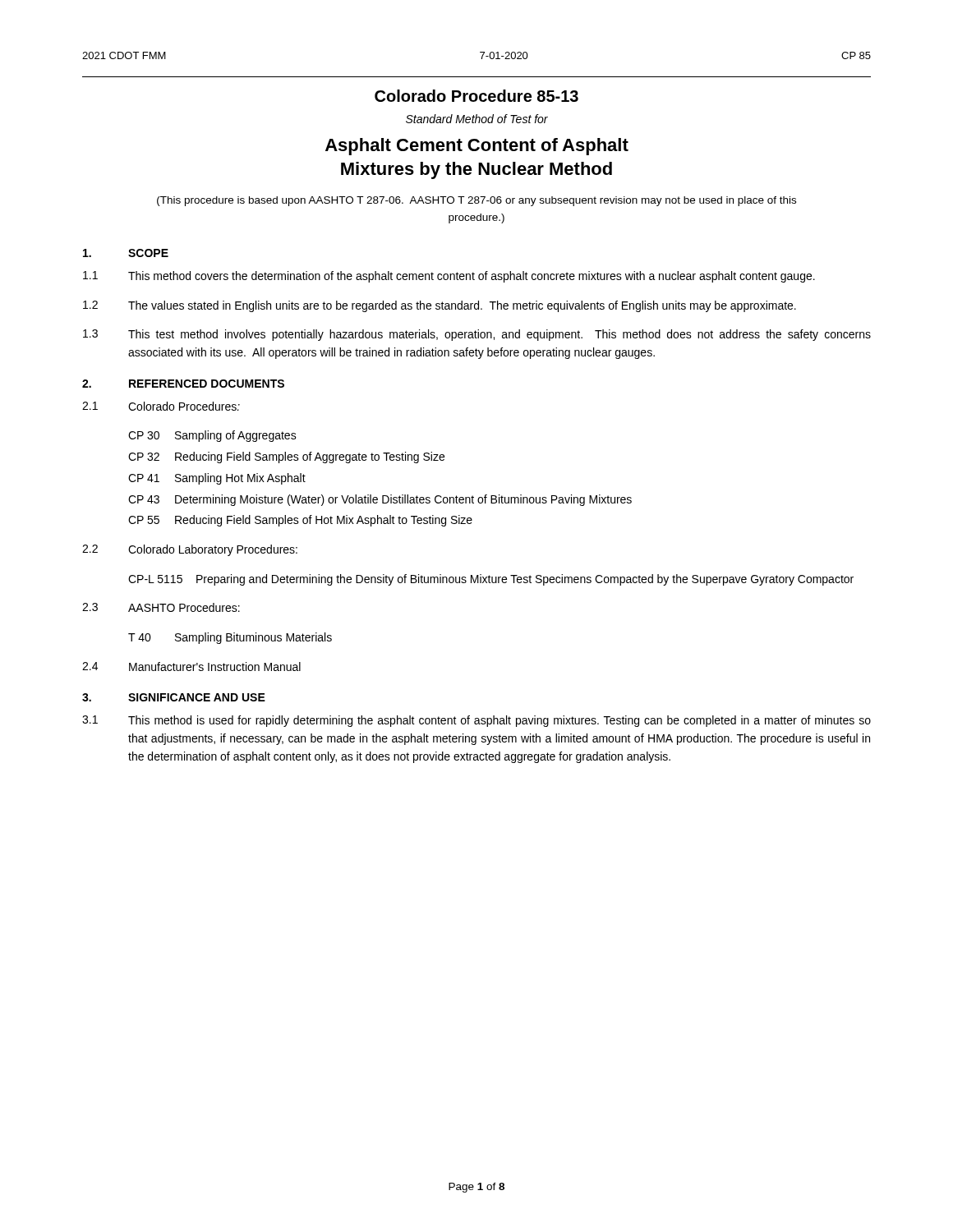Image resolution: width=953 pixels, height=1232 pixels.
Task: Find the text block starting "3 This test method involves potentially"
Action: [476, 344]
